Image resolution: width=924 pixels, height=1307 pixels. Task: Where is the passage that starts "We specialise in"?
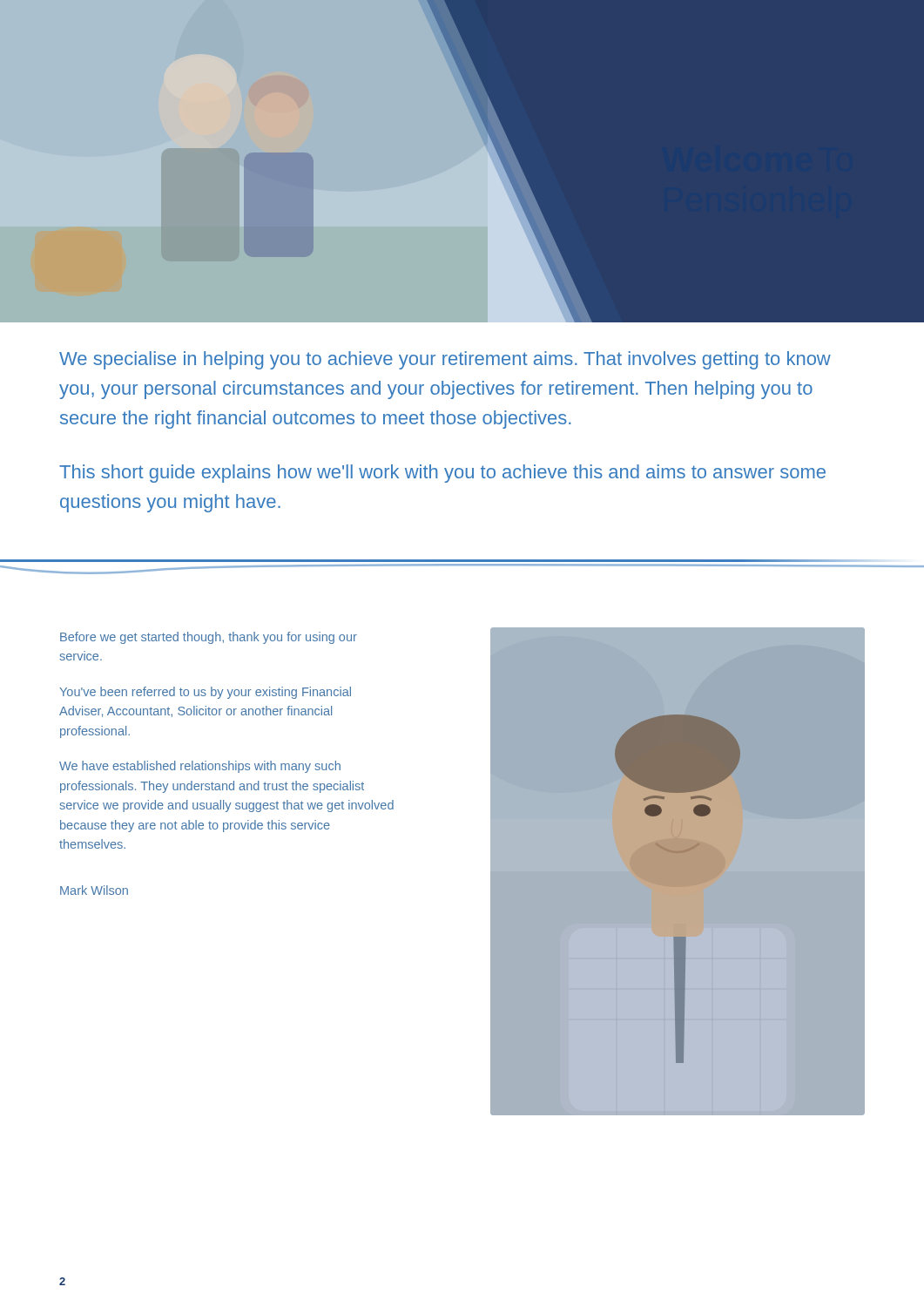pyautogui.click(x=460, y=431)
